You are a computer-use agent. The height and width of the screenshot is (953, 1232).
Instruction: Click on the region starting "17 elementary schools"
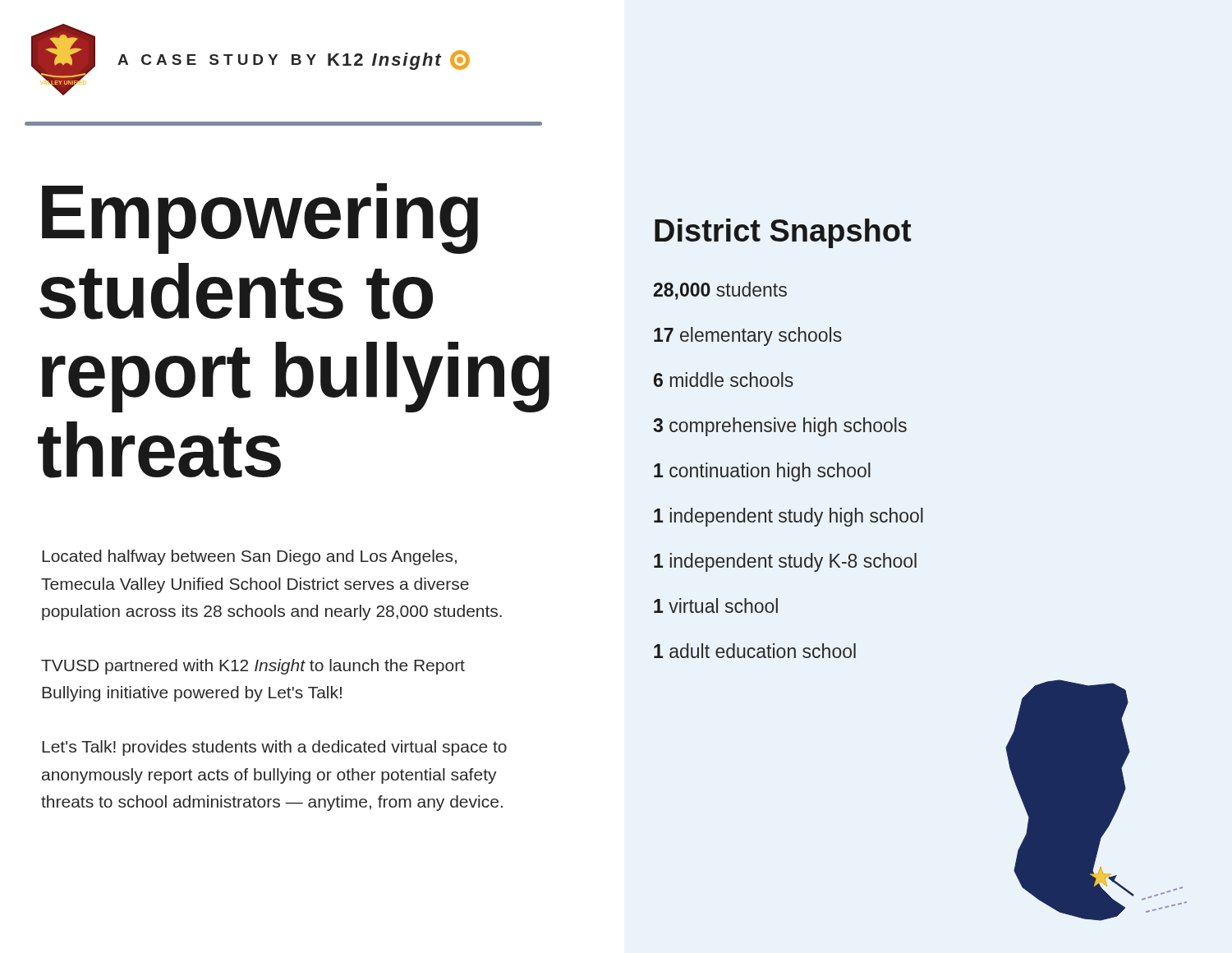[x=747, y=336]
